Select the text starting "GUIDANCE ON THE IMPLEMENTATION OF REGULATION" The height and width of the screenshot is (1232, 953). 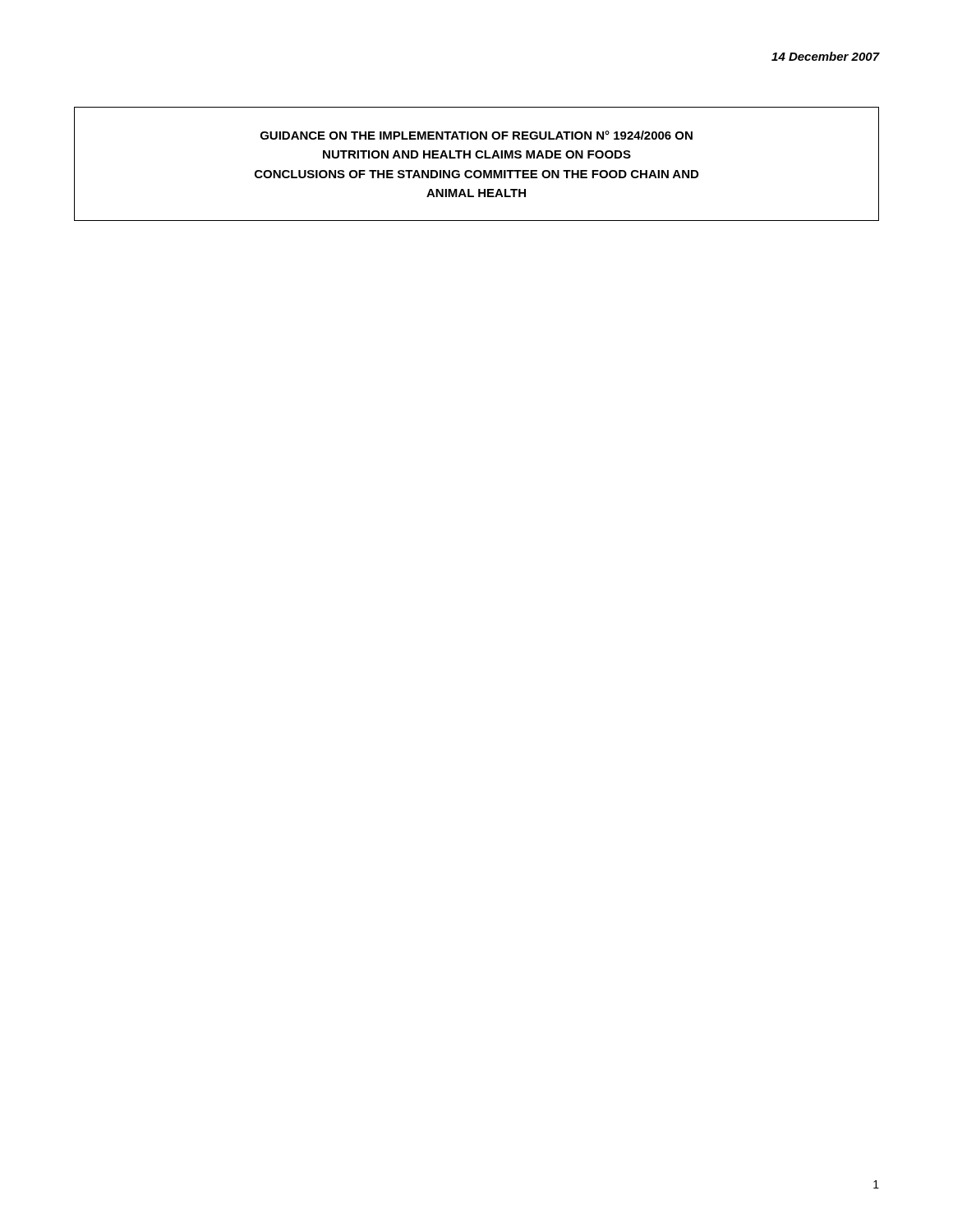point(476,164)
